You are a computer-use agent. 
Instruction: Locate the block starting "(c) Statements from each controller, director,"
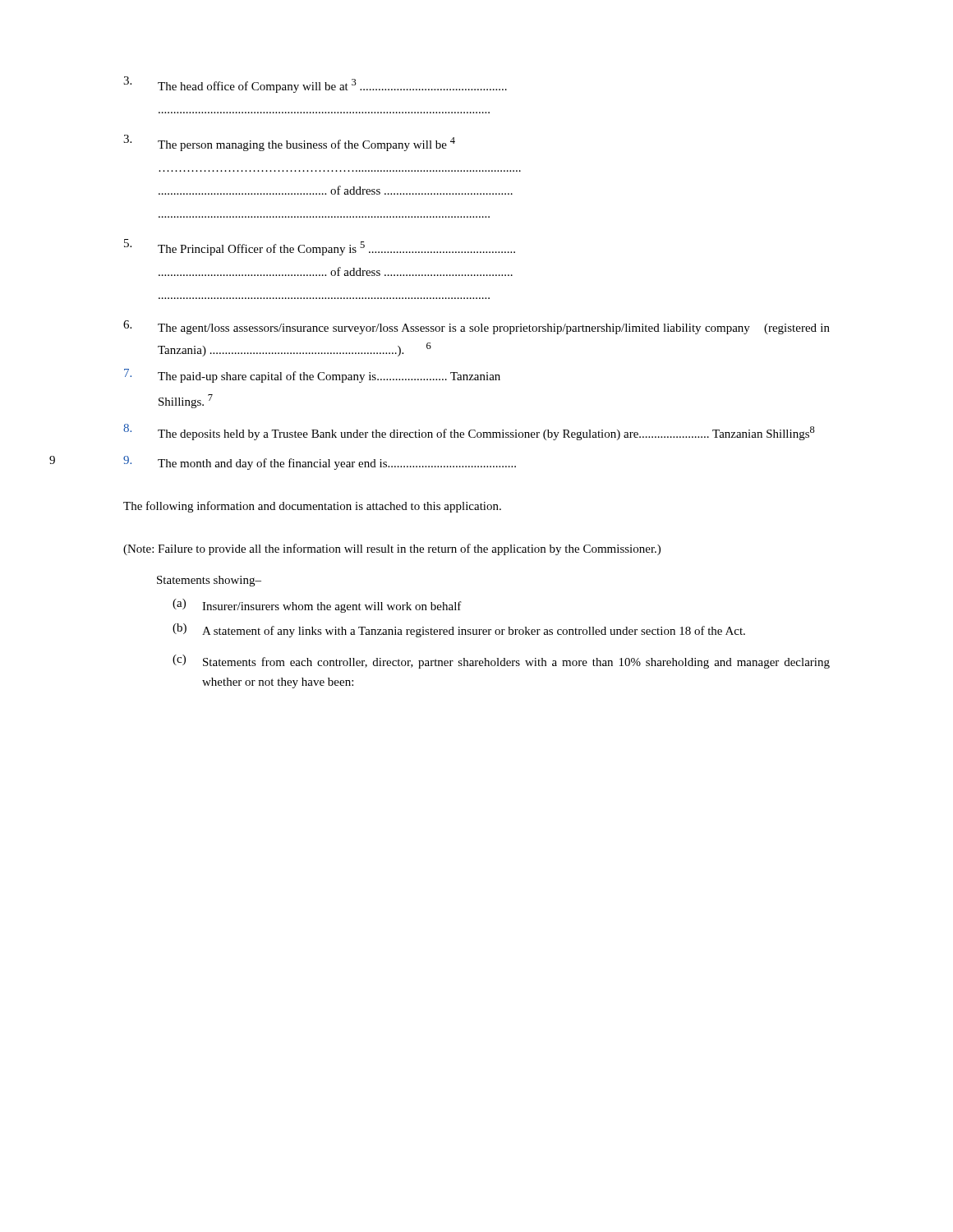(501, 672)
